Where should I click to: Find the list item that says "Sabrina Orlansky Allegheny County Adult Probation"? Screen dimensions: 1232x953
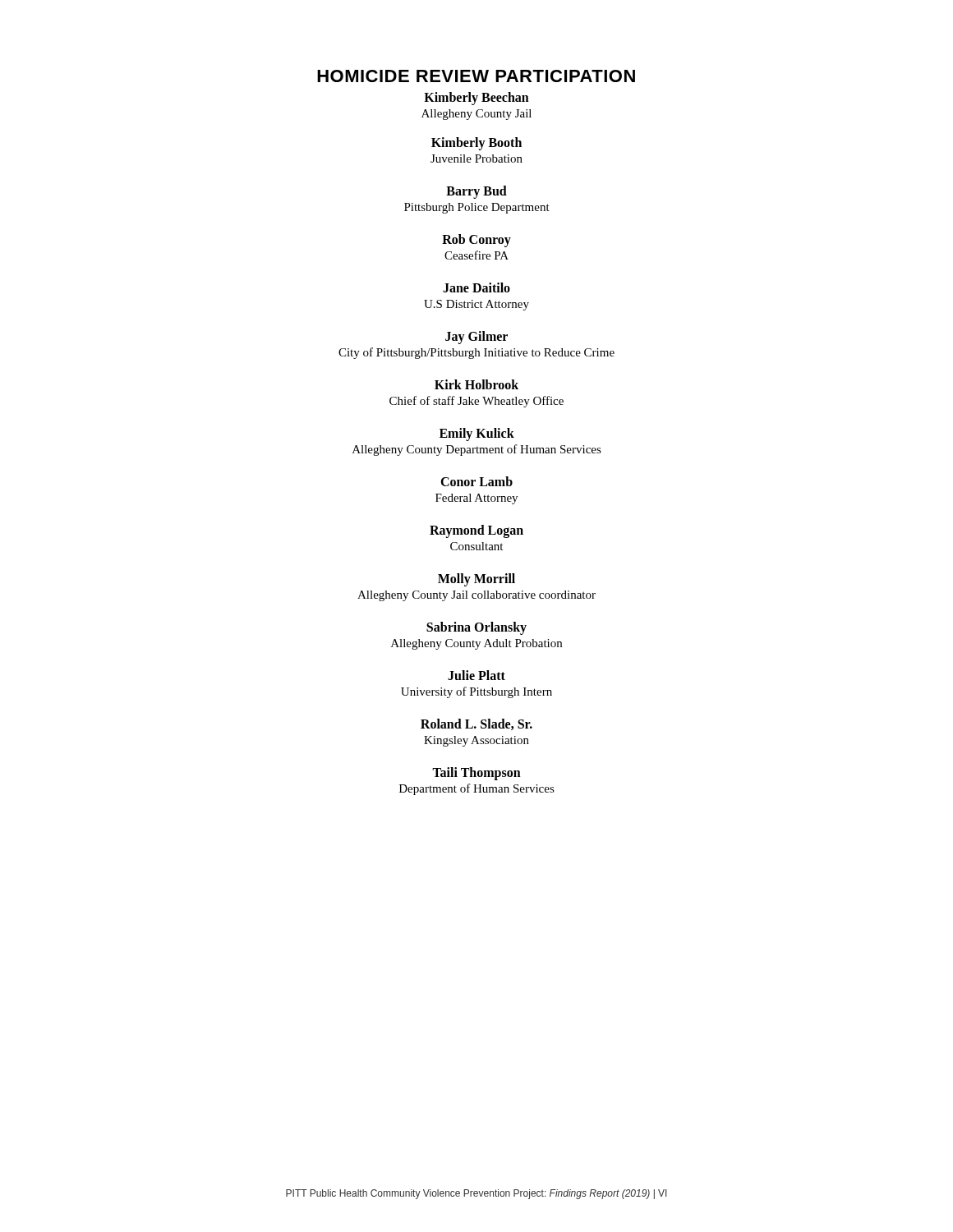coord(476,635)
